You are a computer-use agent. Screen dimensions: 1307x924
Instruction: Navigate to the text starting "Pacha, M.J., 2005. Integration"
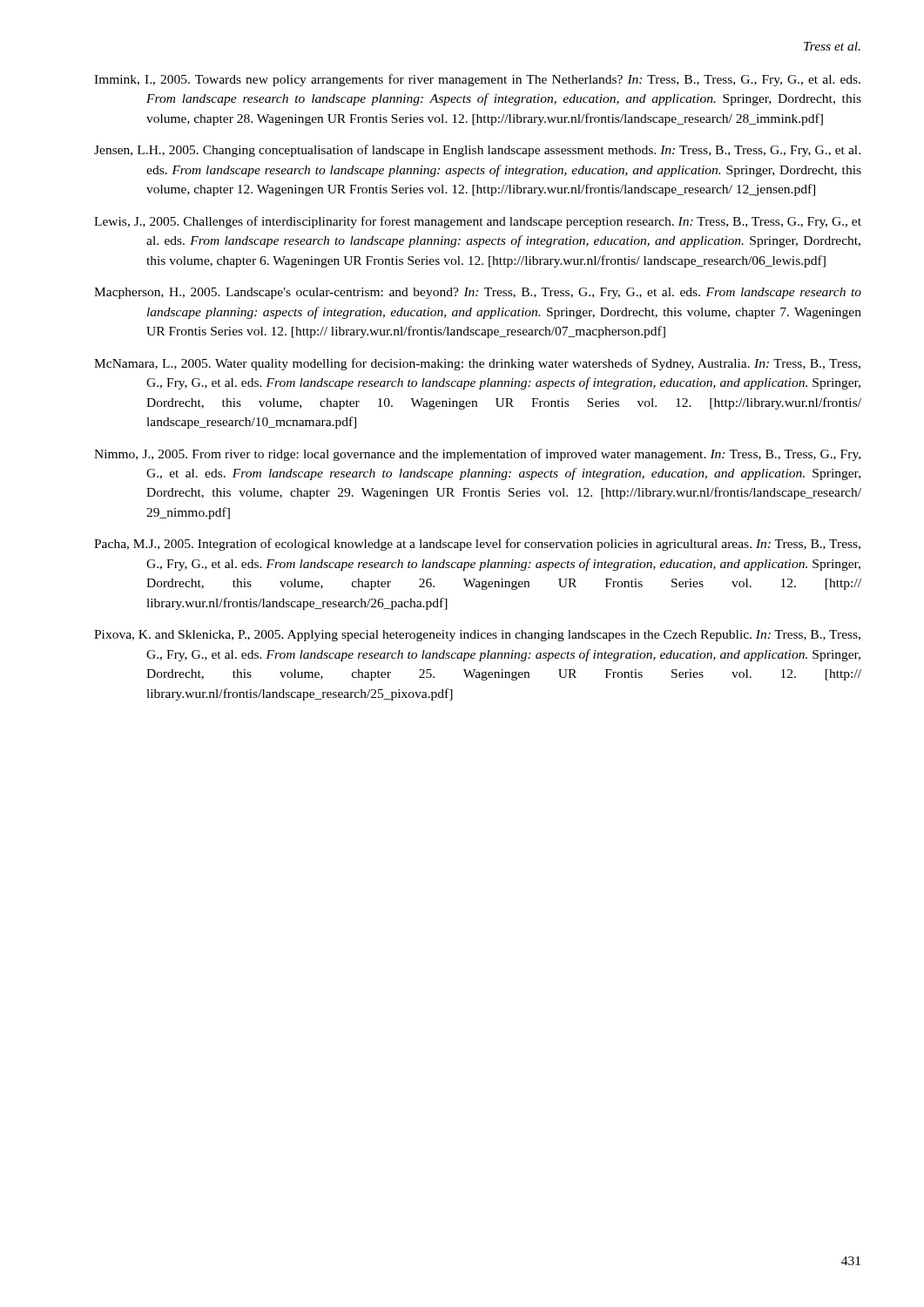tap(478, 573)
